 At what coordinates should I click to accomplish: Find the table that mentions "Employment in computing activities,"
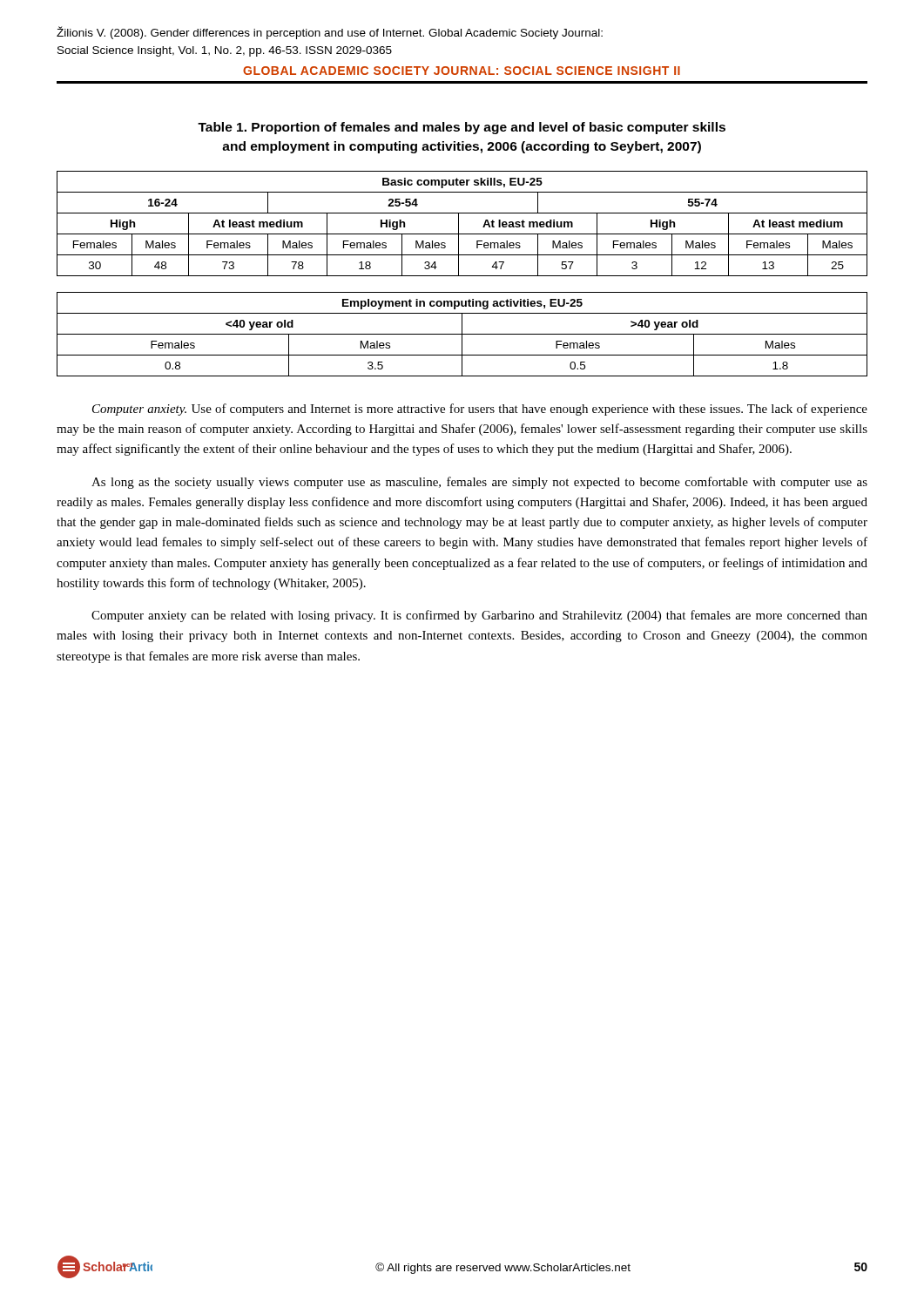462,334
